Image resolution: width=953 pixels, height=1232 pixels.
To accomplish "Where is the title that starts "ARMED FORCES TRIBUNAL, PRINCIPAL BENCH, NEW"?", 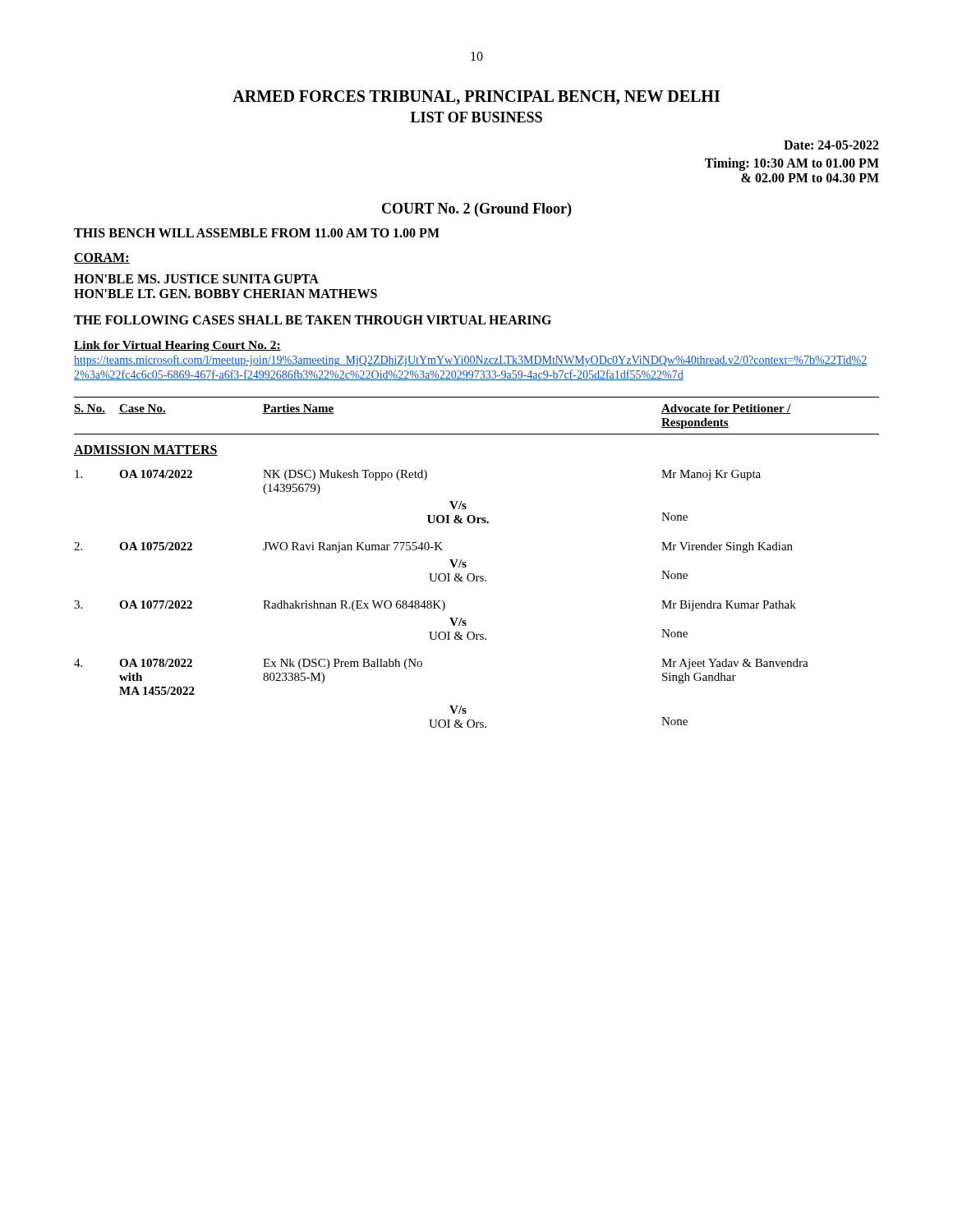I will (x=476, y=107).
